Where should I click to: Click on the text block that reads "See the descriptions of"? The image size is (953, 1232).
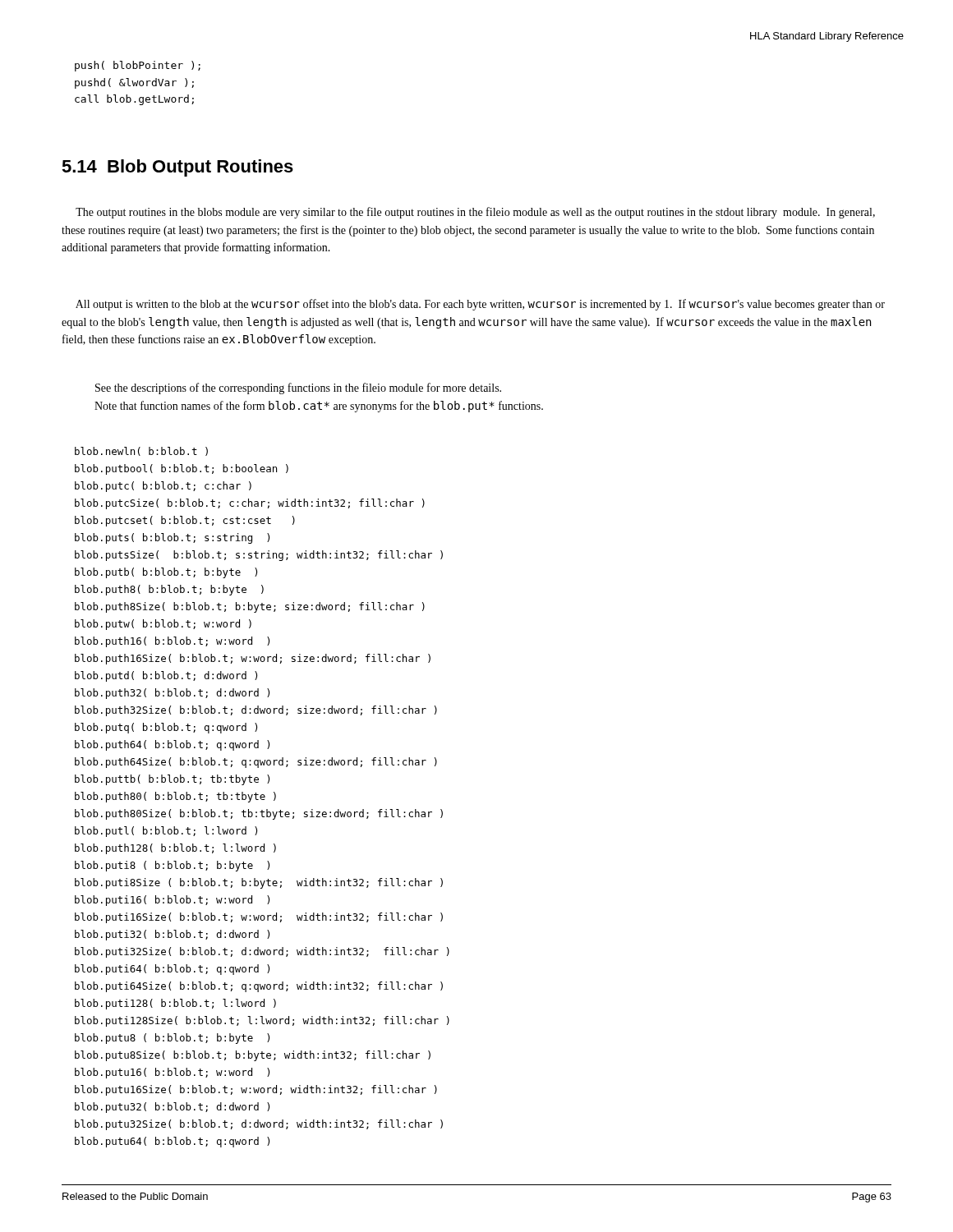click(x=319, y=397)
